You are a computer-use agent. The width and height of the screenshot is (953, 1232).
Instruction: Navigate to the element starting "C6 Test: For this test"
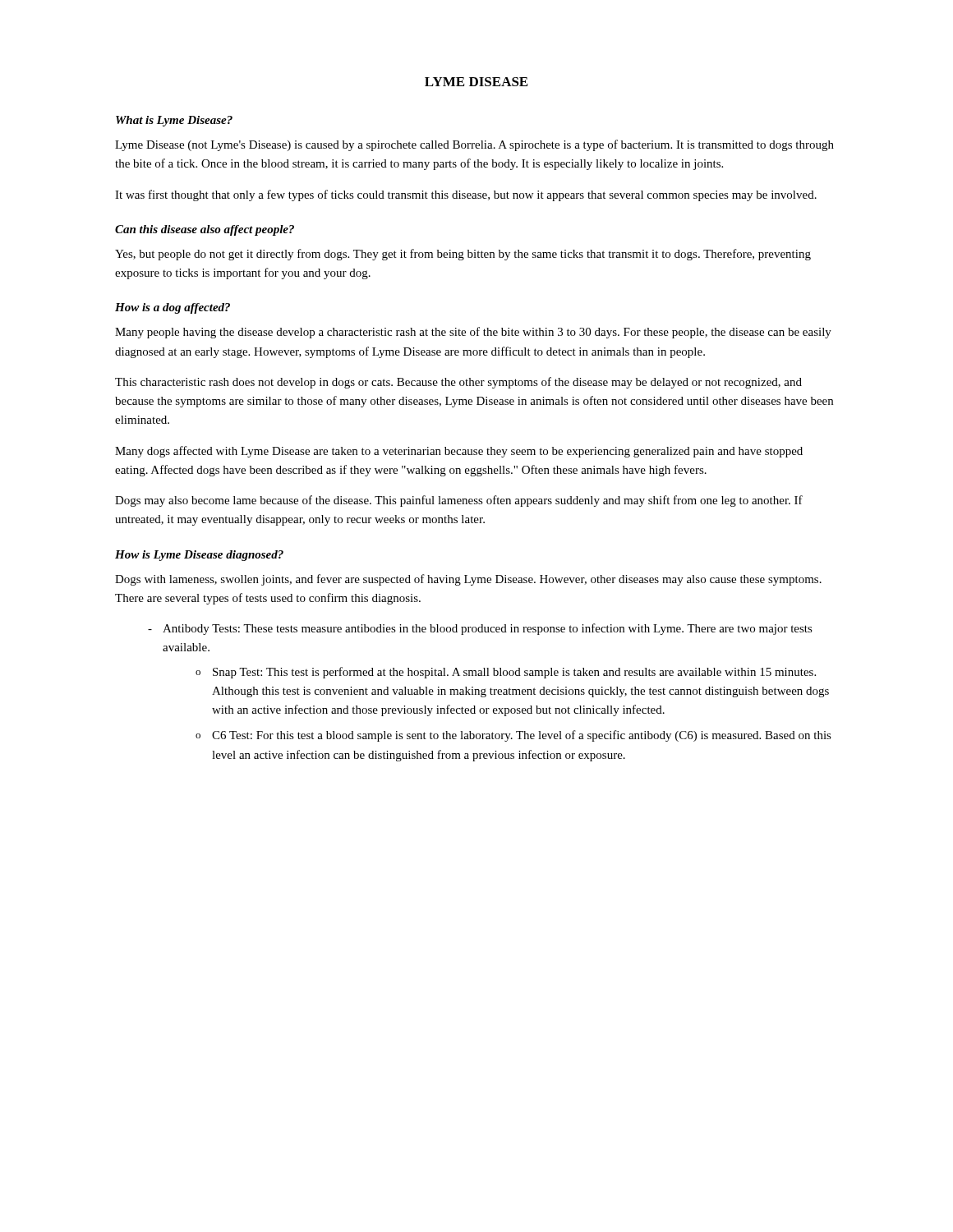point(522,745)
